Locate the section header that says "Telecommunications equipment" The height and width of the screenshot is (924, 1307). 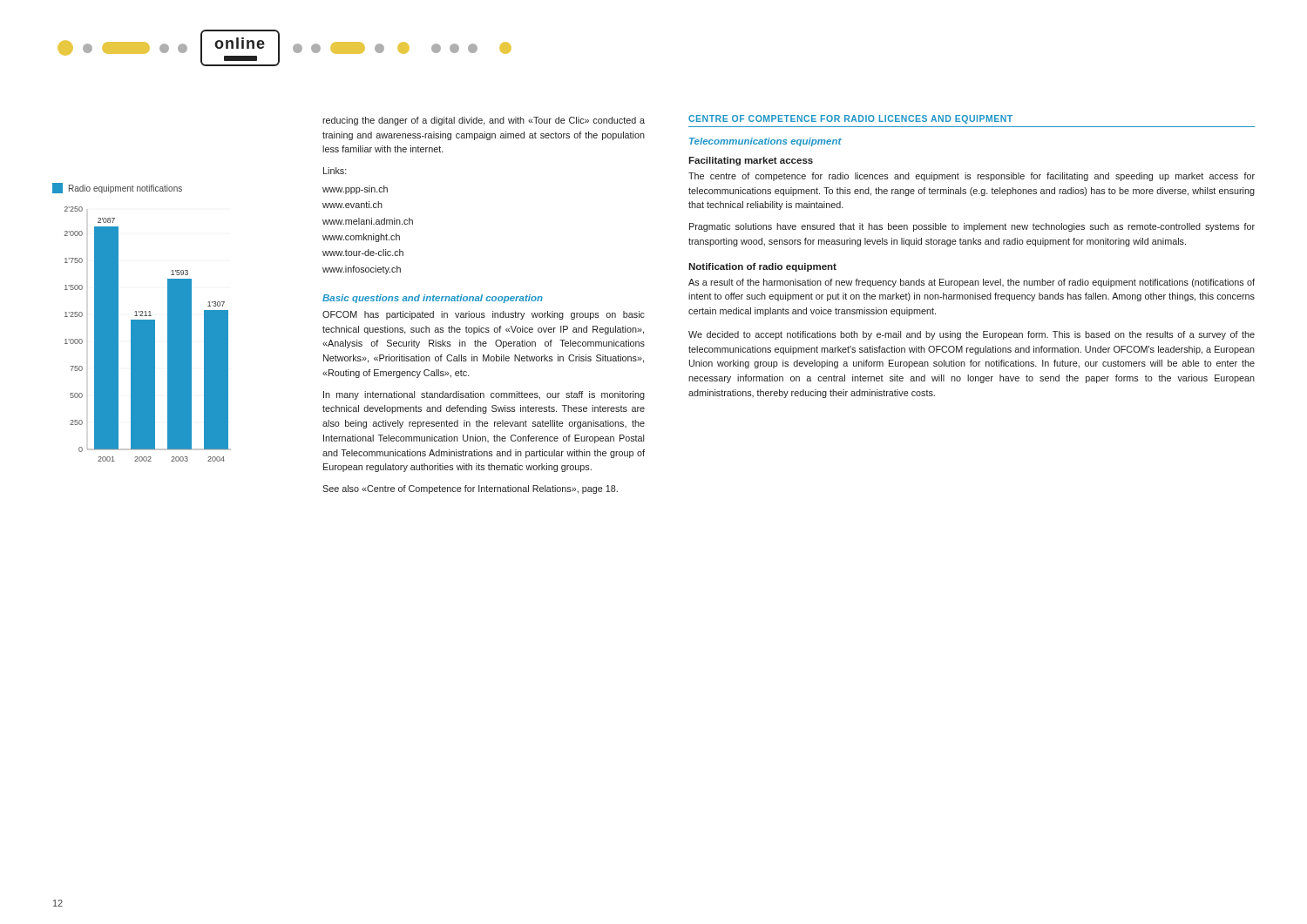pyautogui.click(x=765, y=141)
